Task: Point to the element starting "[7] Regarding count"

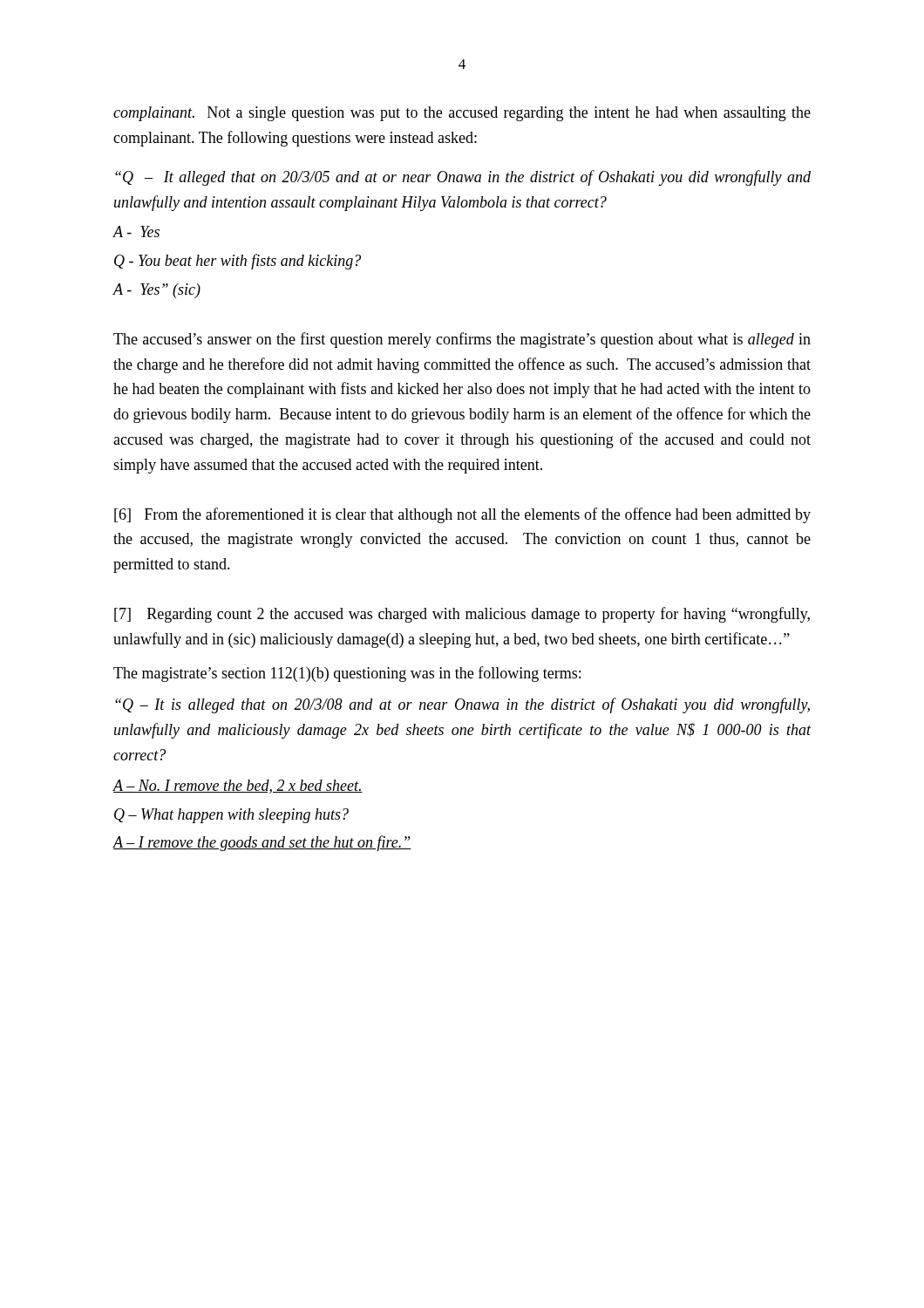Action: (x=462, y=626)
